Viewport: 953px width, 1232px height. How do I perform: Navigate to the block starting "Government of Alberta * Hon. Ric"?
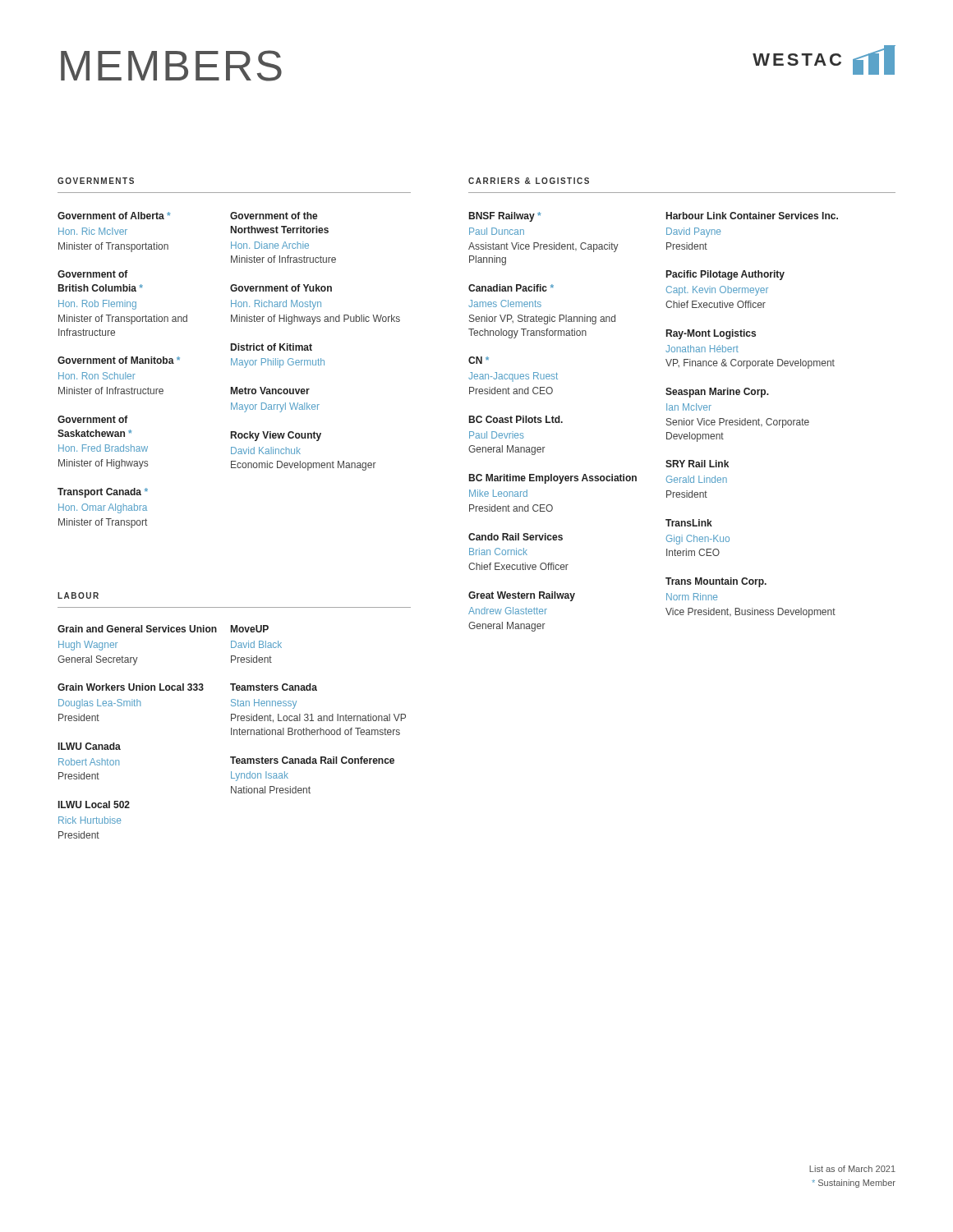pyautogui.click(x=138, y=231)
